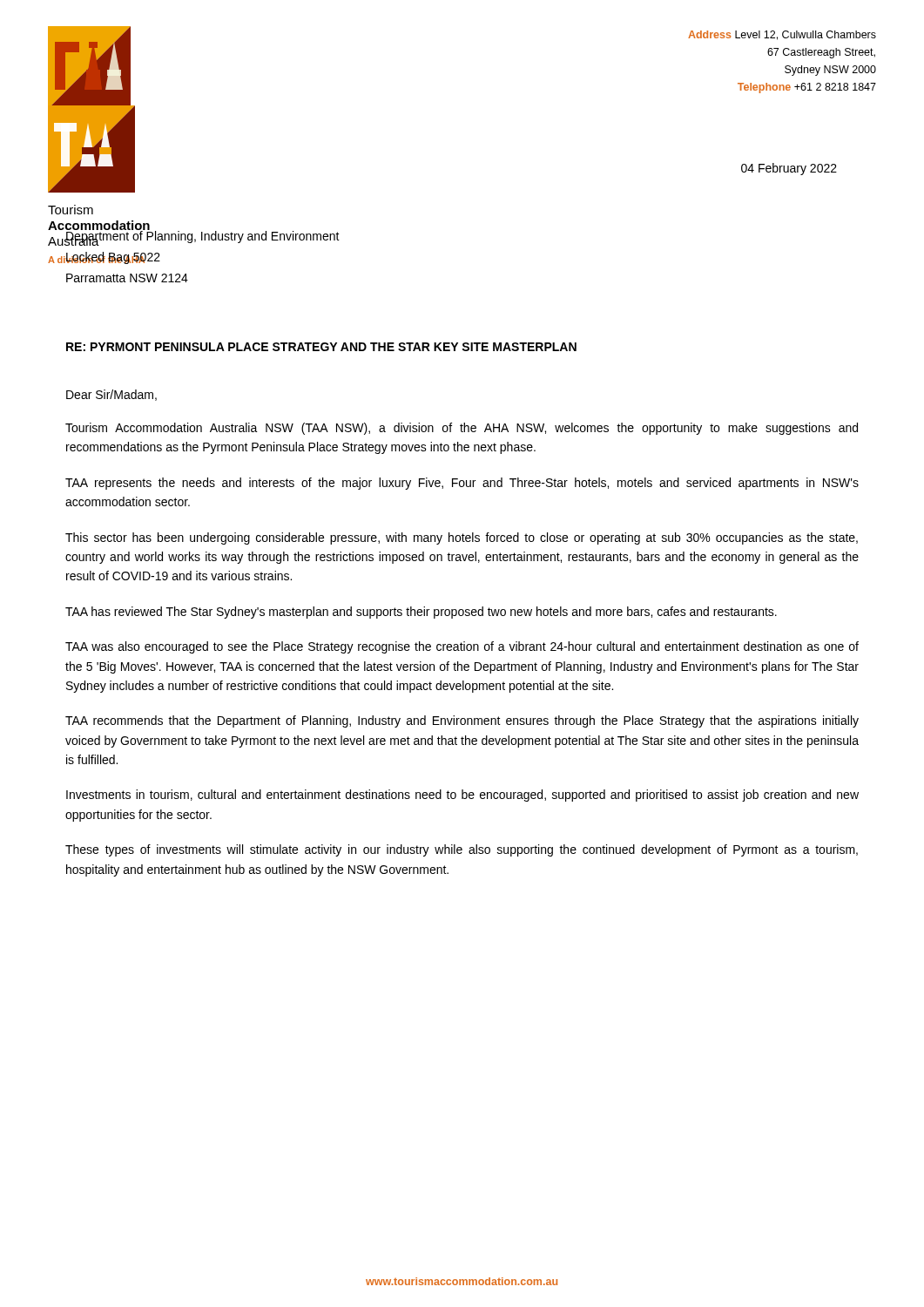
Task: Locate the logo
Action: point(99,146)
